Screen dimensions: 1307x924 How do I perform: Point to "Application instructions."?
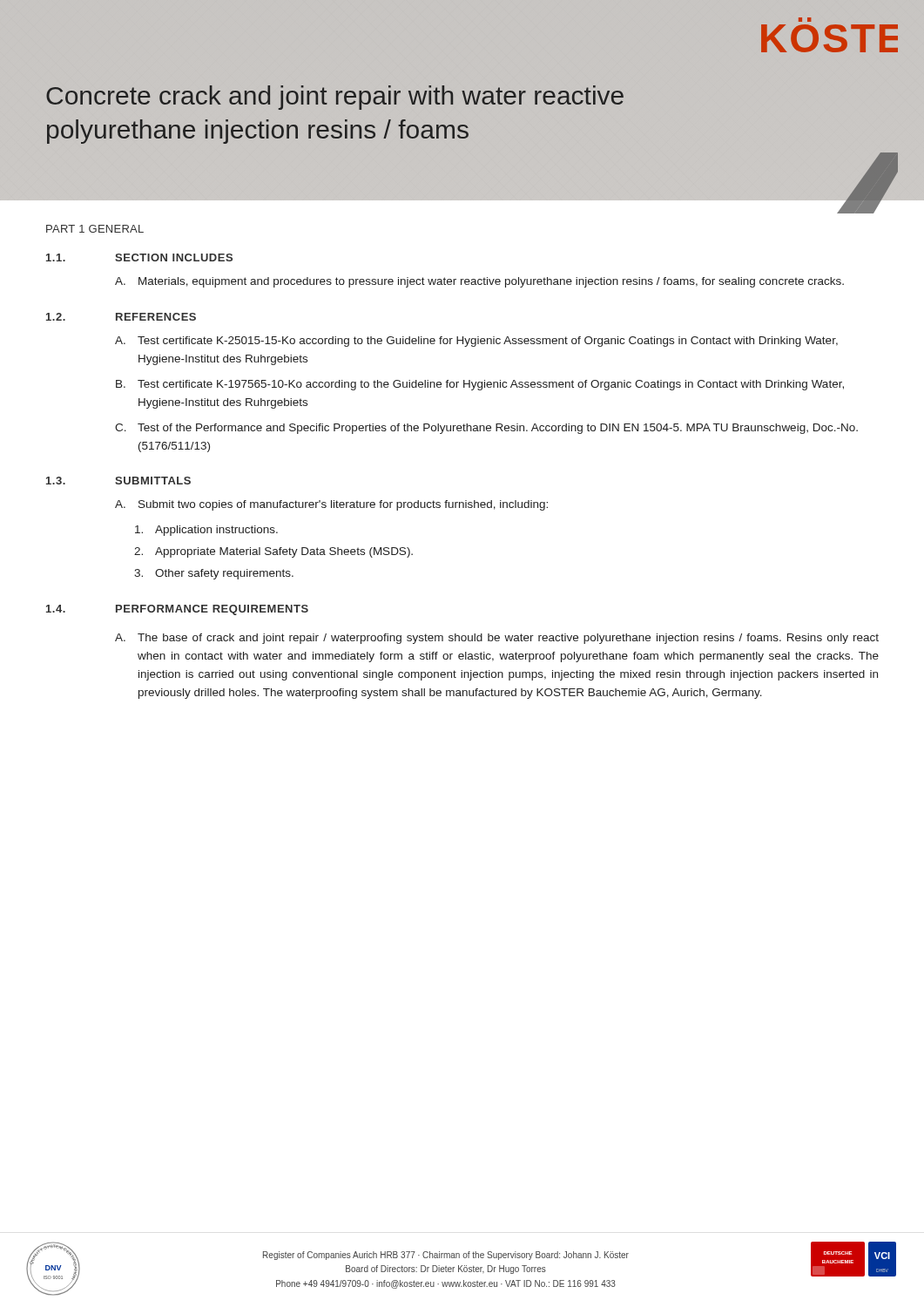[x=206, y=531]
